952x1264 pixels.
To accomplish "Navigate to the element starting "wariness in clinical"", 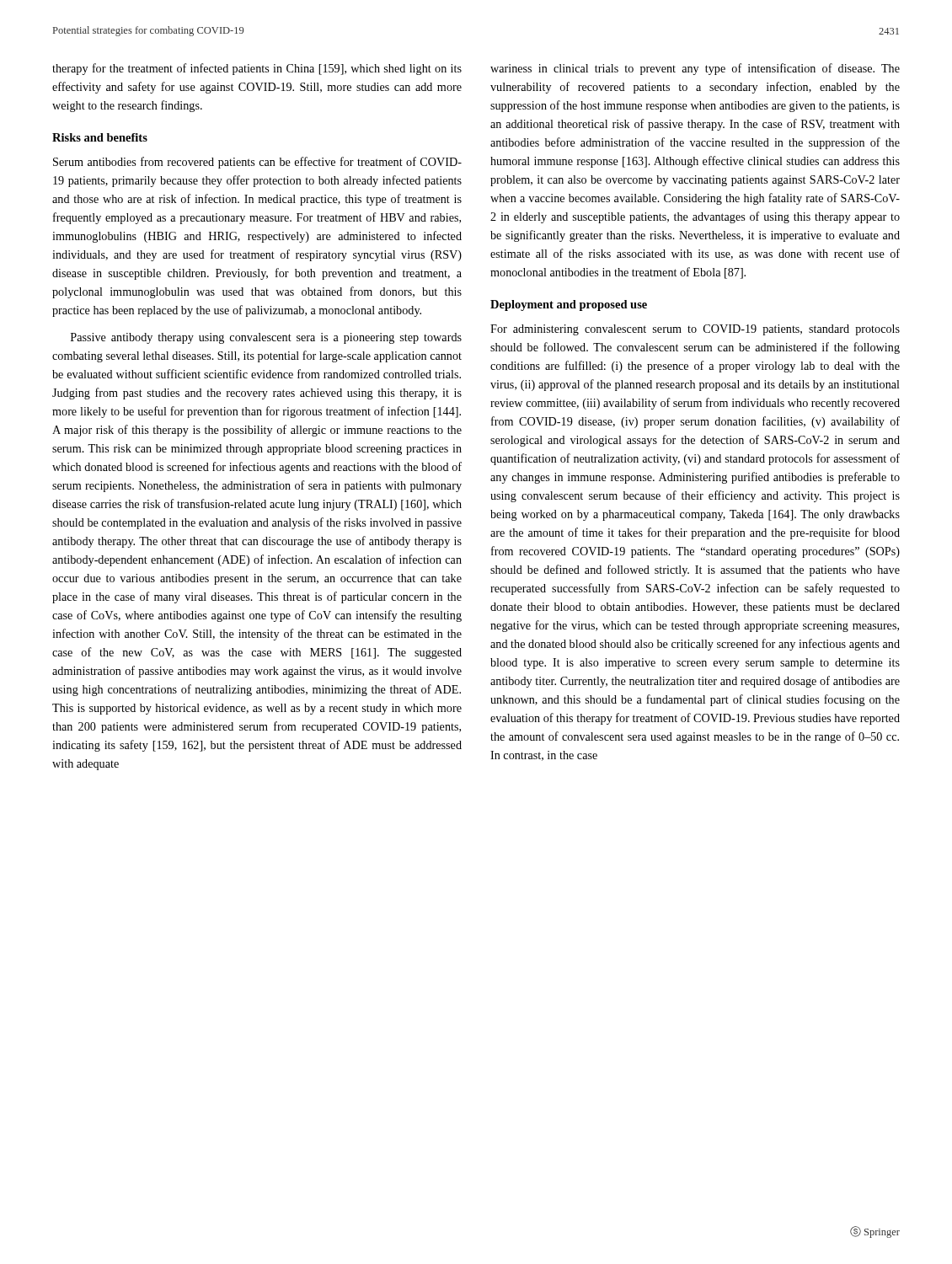I will tap(695, 170).
